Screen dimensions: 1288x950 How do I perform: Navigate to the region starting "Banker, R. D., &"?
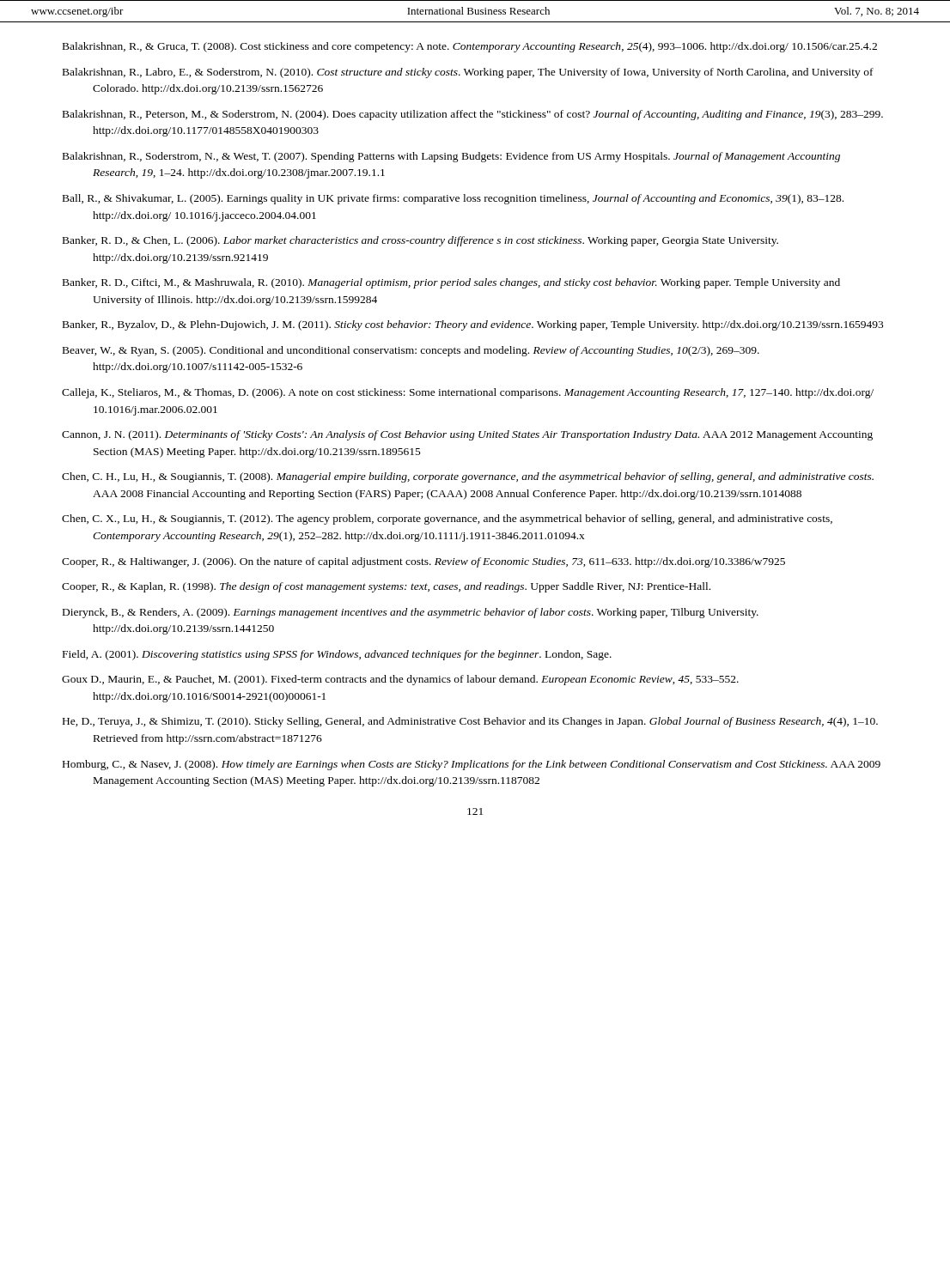[420, 248]
